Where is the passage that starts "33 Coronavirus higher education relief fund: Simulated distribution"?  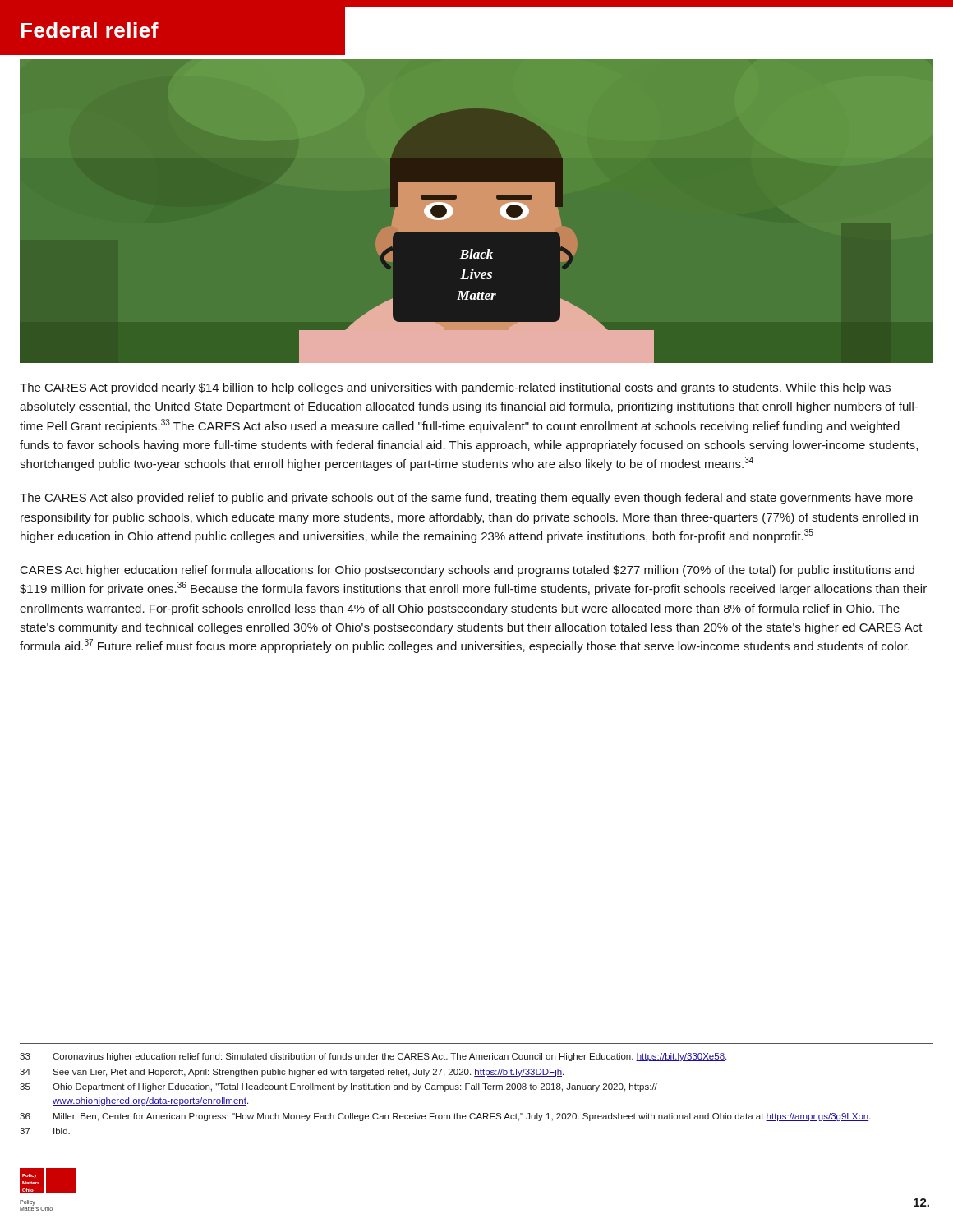click(x=476, y=1057)
